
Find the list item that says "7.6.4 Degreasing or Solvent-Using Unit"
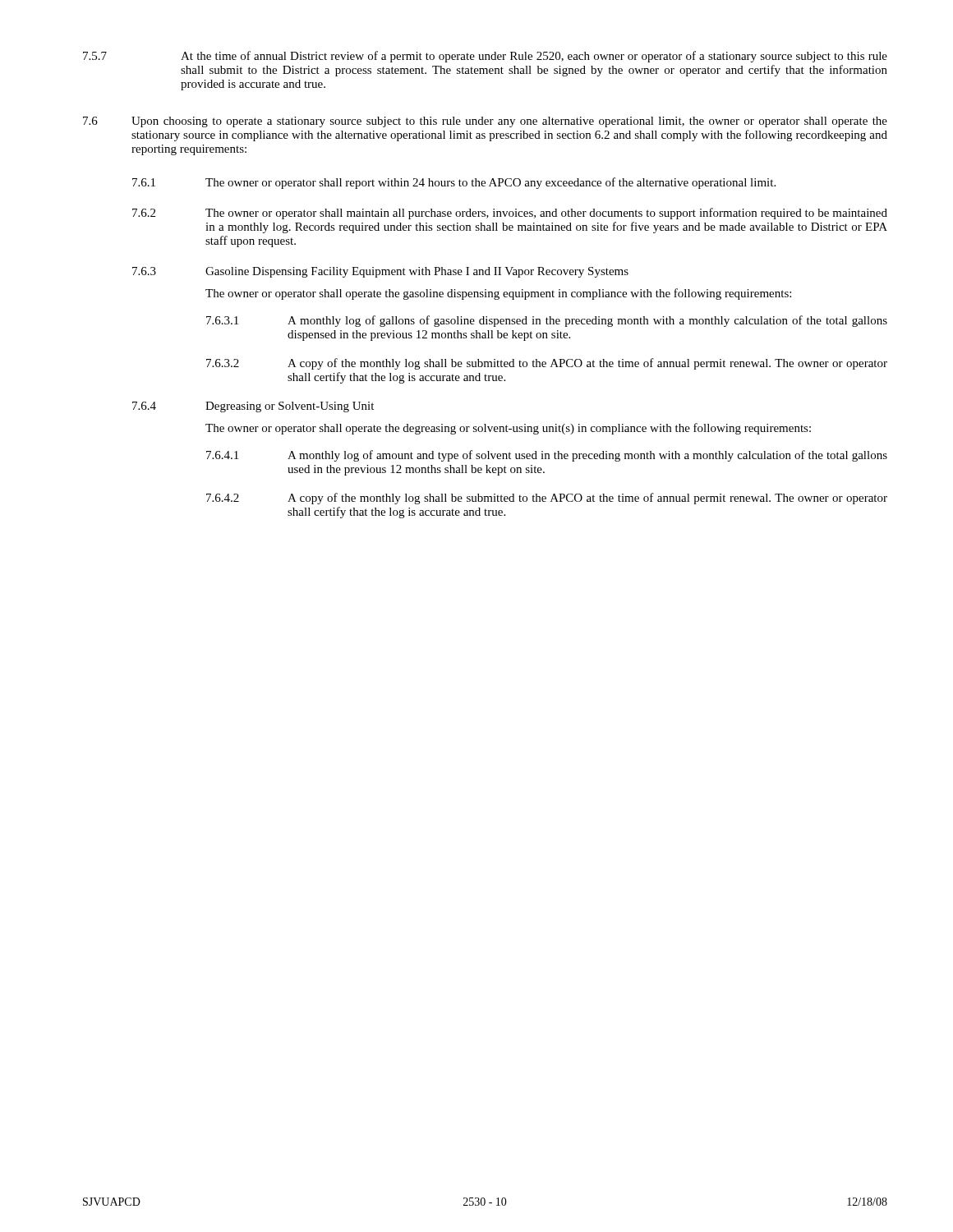pos(253,407)
